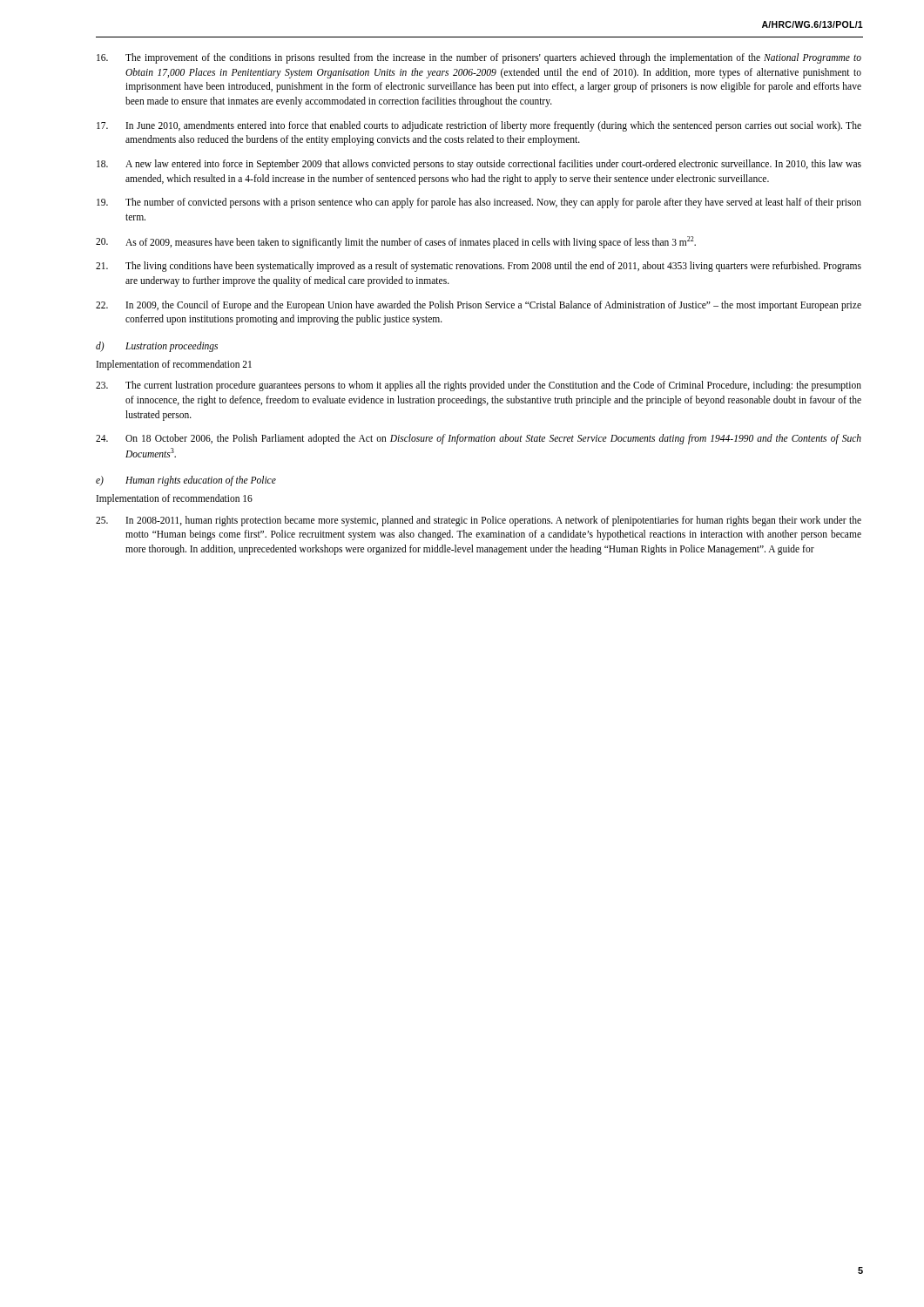Locate the block of text that opens with "The current lustration"
924x1307 pixels.
pos(479,400)
